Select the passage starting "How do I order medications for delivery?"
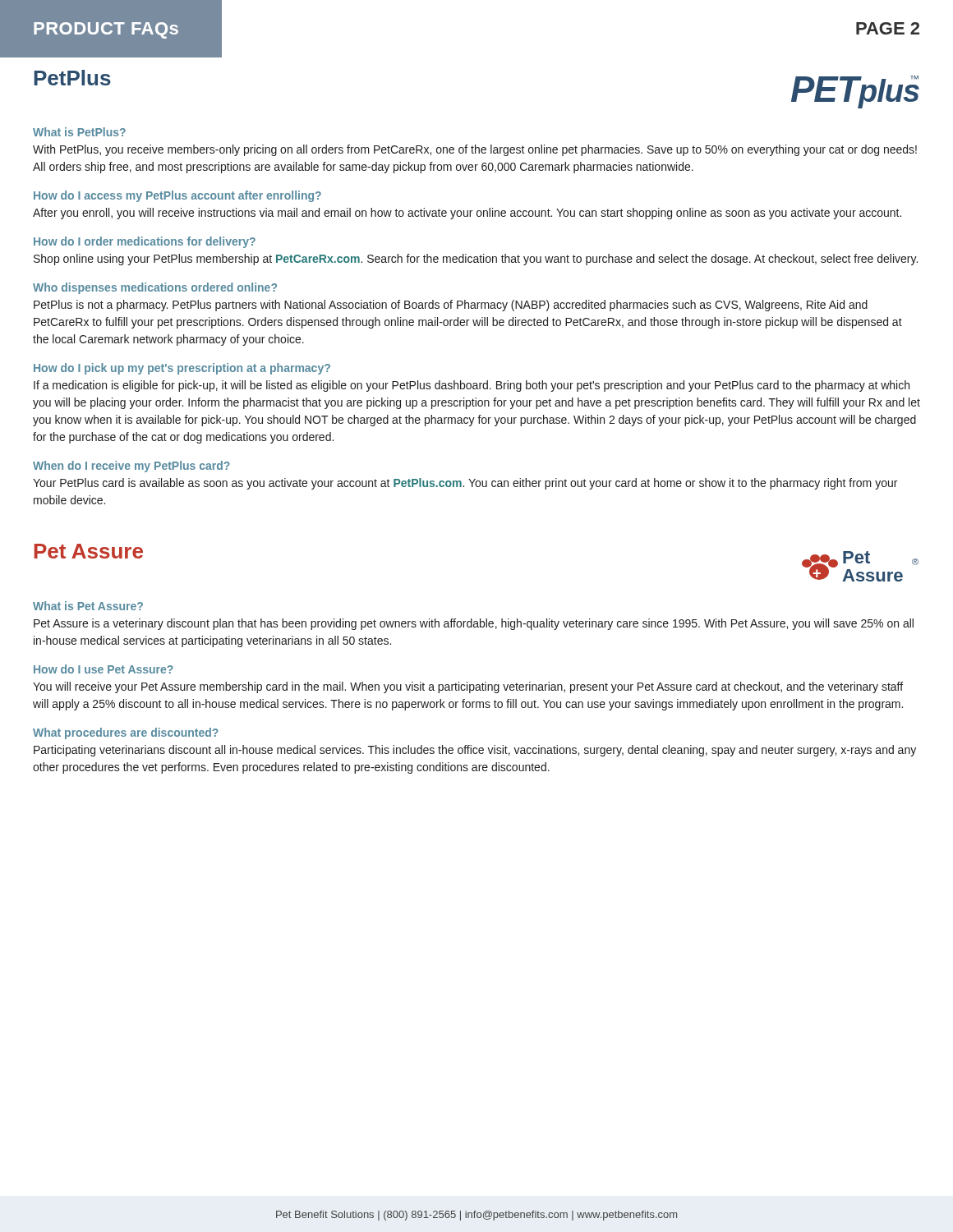 click(x=144, y=241)
